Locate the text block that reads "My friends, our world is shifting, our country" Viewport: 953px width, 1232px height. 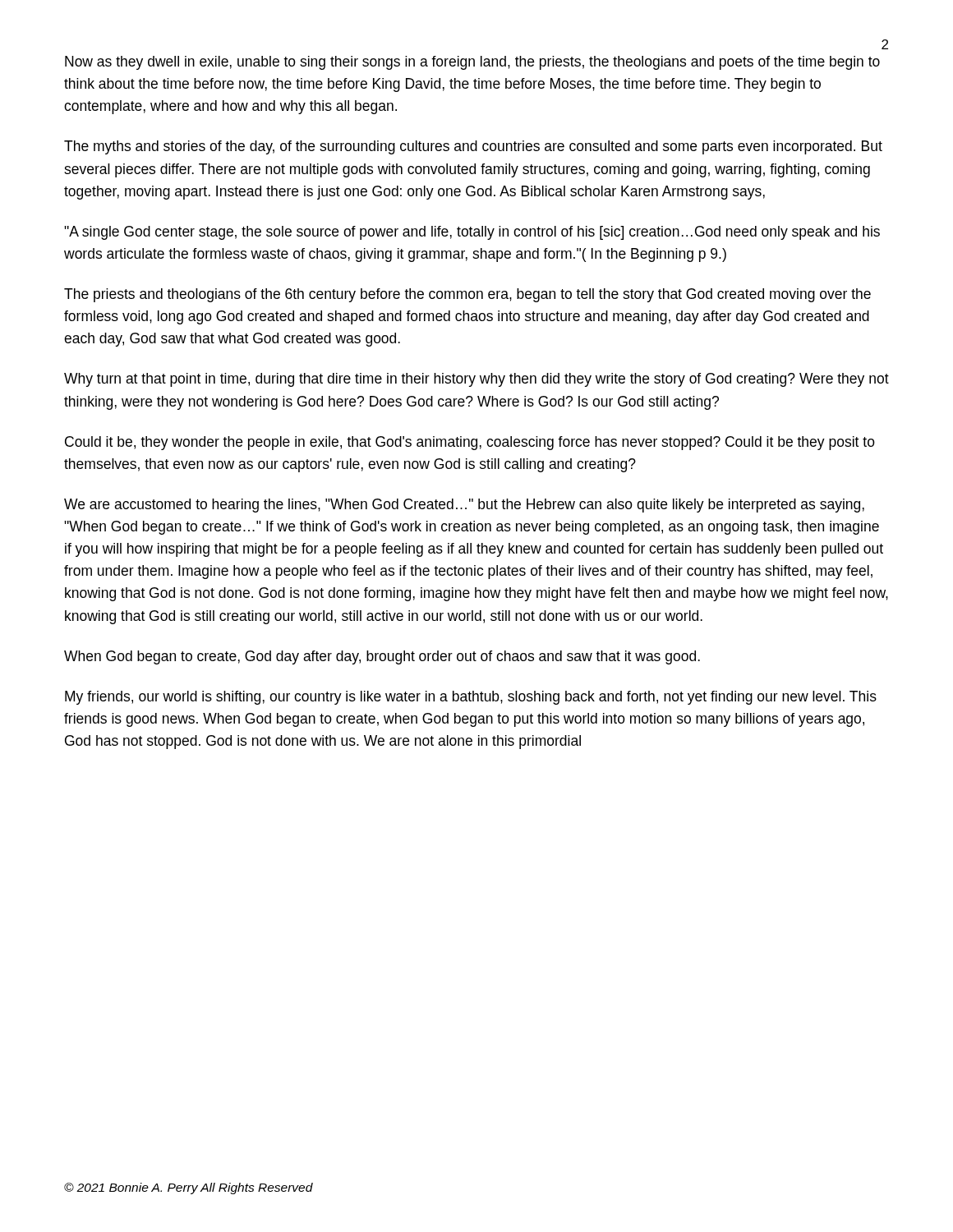(x=470, y=719)
